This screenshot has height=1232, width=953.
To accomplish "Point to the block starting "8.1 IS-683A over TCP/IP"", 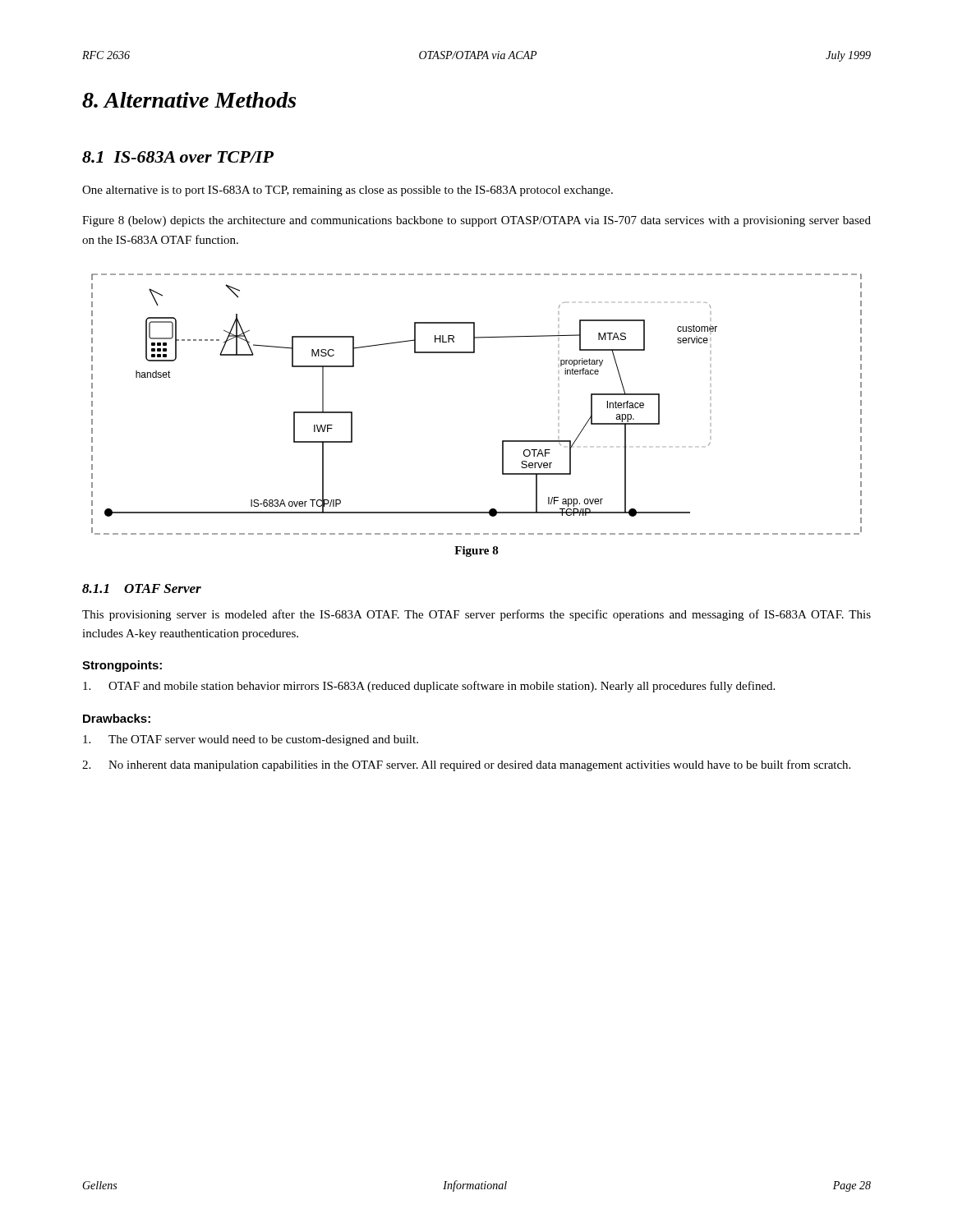I will 178,156.
